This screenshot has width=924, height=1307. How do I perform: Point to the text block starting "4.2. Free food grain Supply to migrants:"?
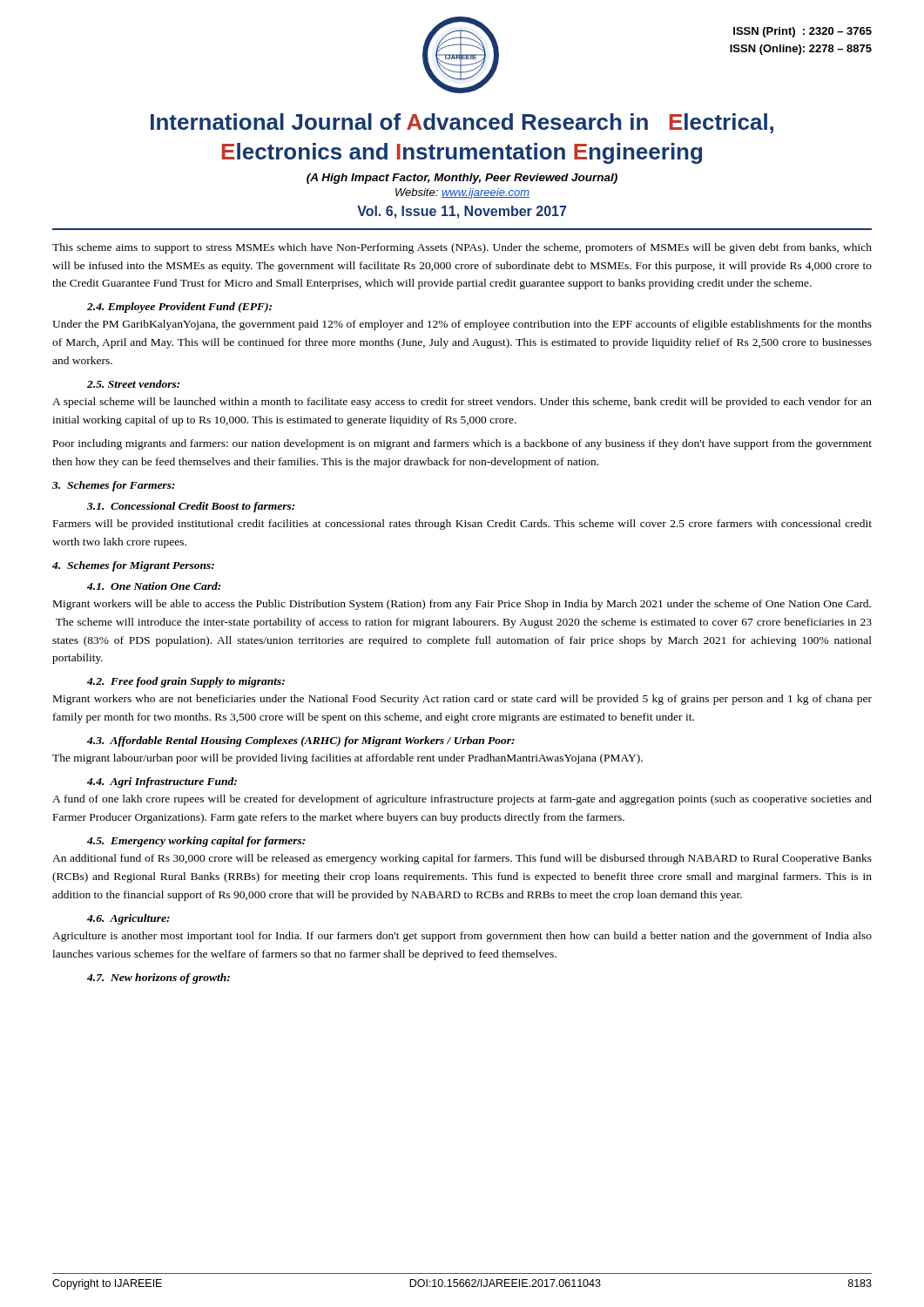coord(186,681)
